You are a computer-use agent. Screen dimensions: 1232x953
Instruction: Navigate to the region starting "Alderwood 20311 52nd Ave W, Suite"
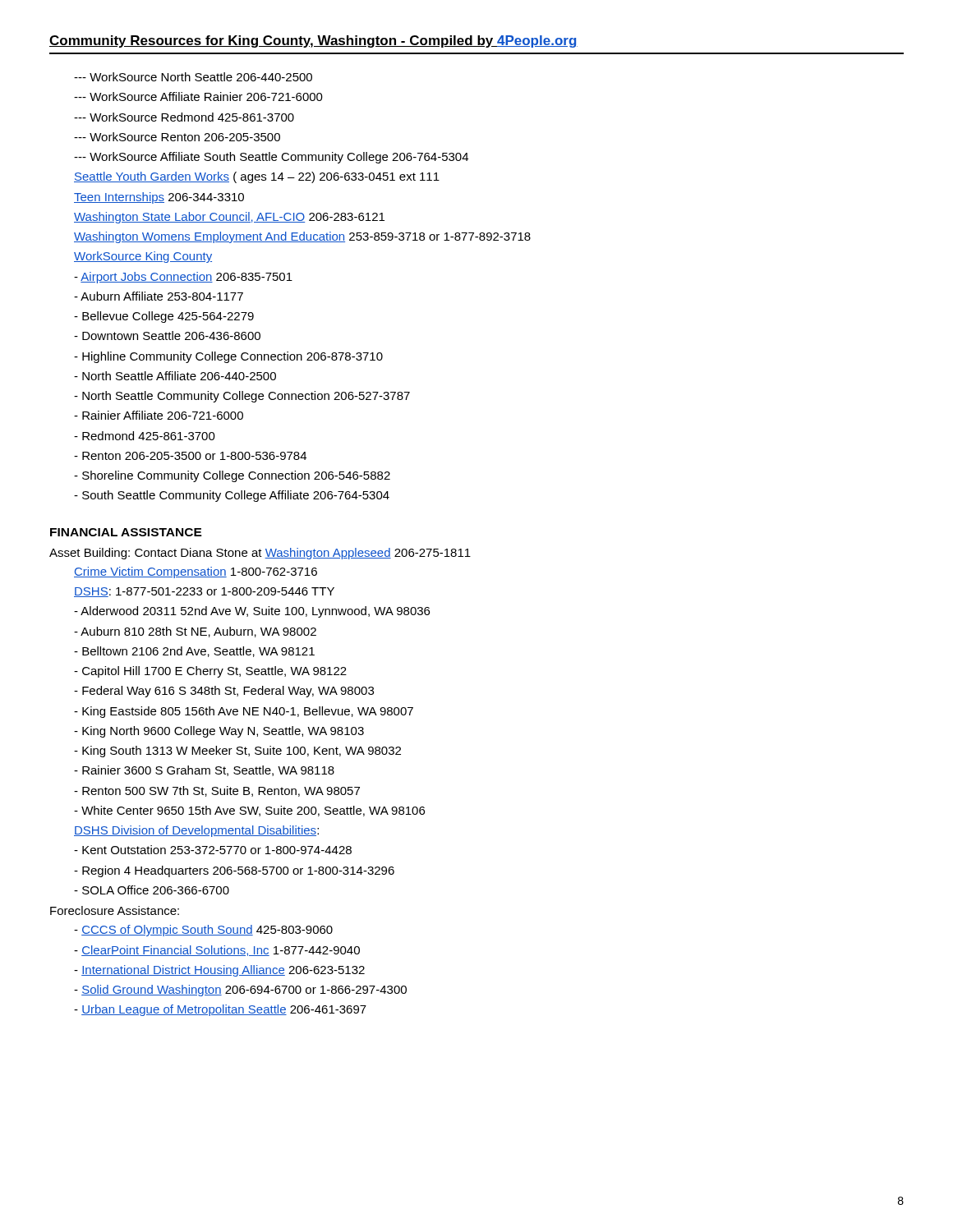[252, 612]
